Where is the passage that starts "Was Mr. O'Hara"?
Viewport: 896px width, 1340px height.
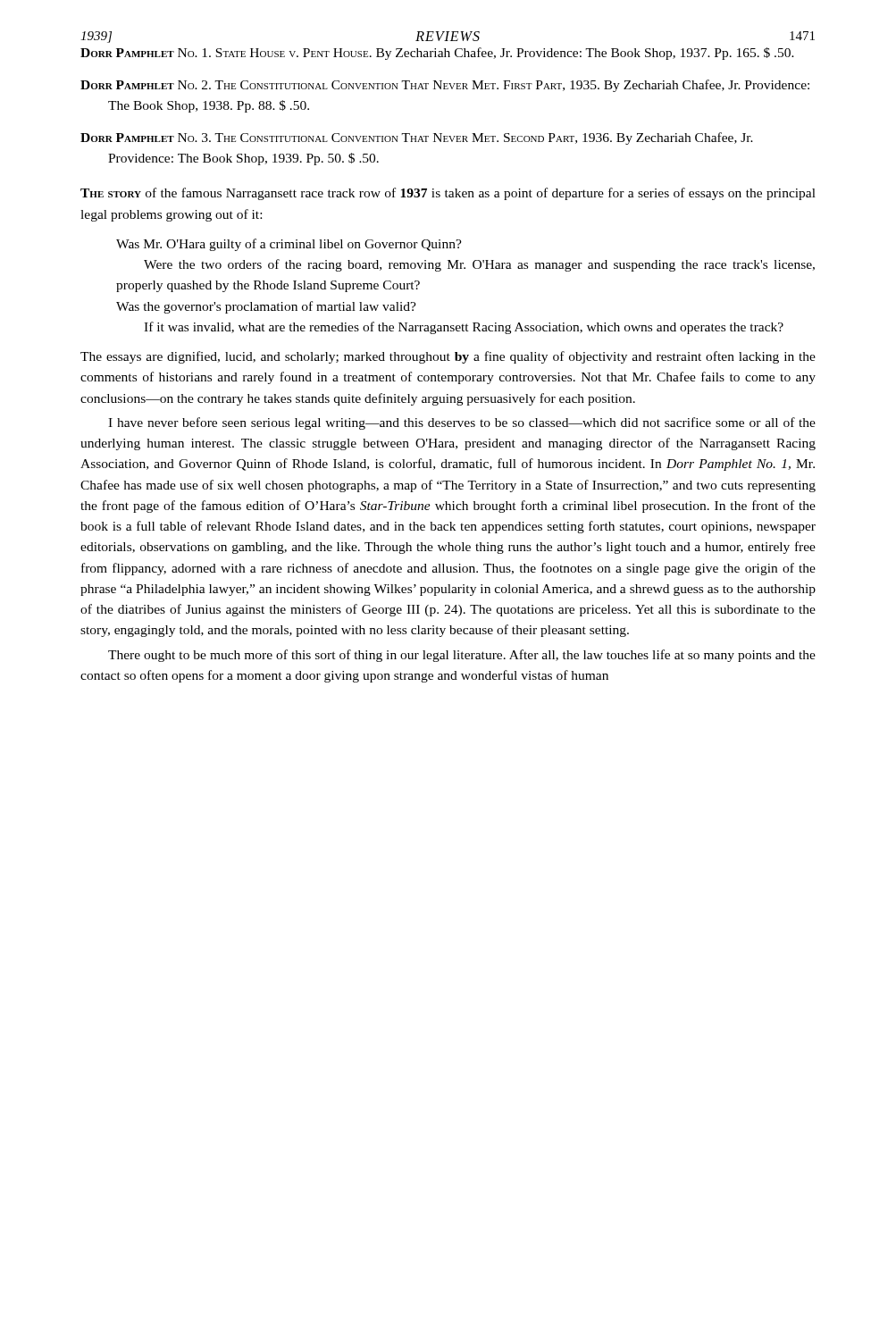289,245
